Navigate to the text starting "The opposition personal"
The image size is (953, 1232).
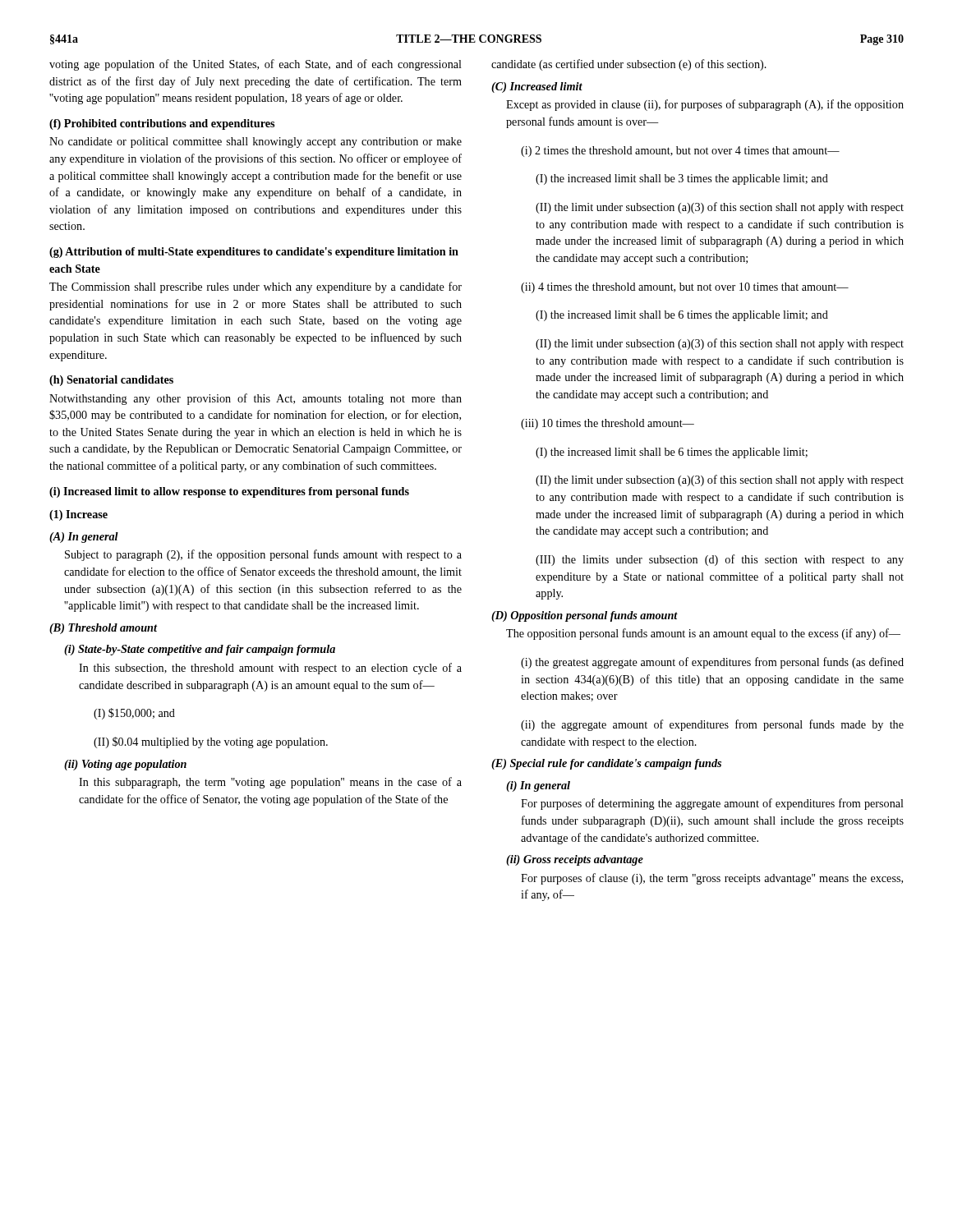click(x=705, y=634)
